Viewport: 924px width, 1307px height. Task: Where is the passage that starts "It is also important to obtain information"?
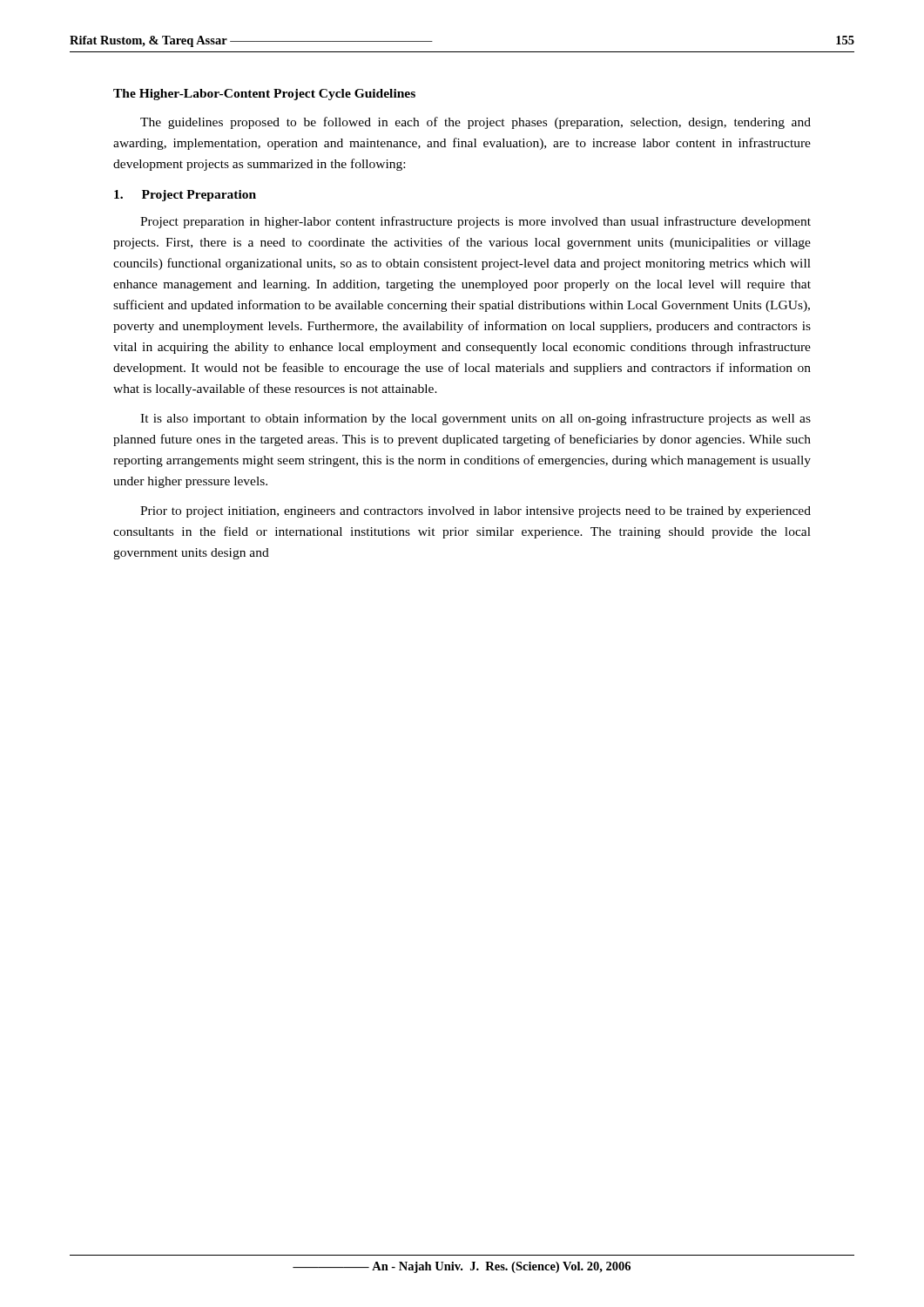click(462, 449)
